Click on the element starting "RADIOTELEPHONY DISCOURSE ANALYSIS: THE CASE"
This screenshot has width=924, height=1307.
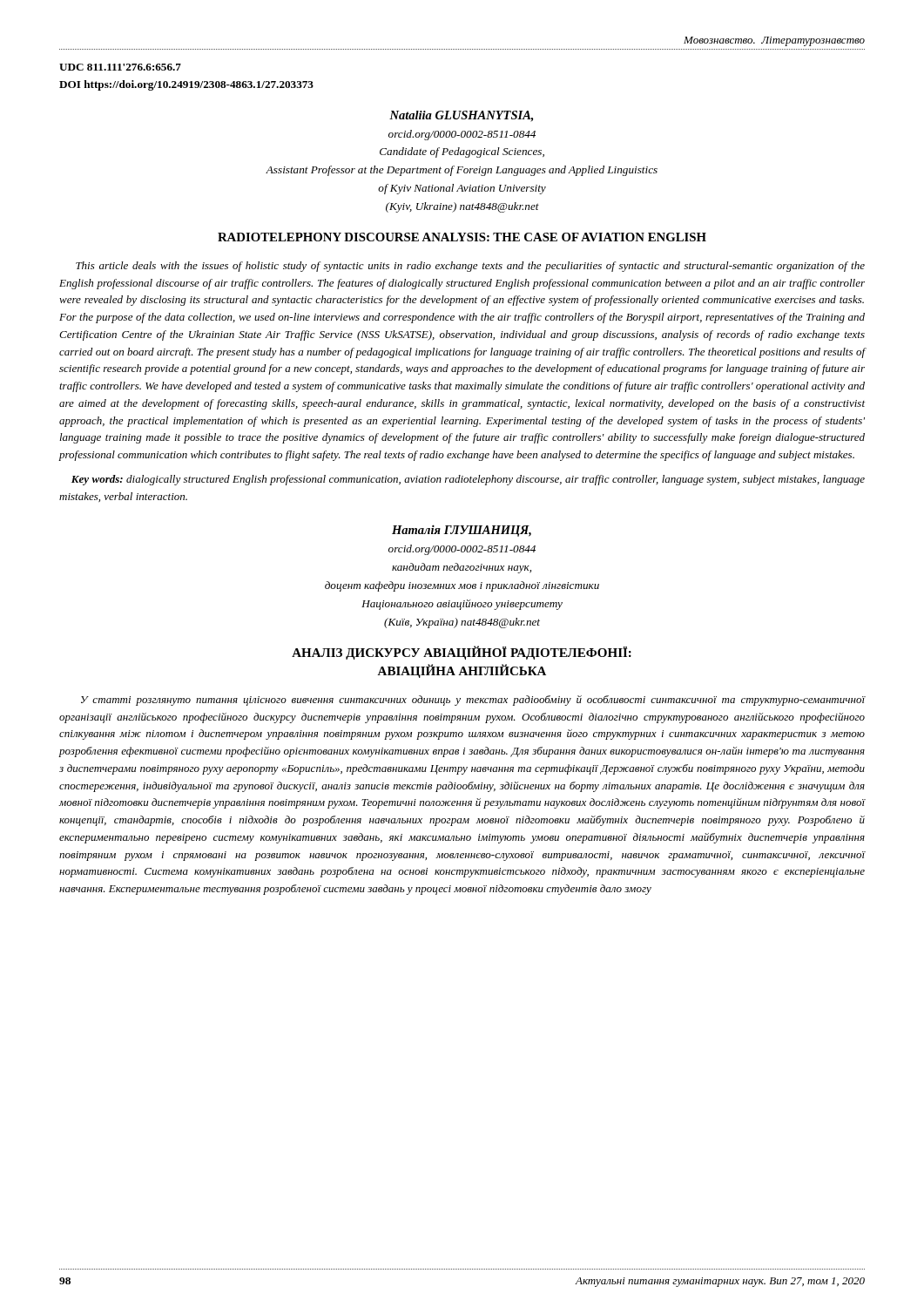[x=462, y=237]
